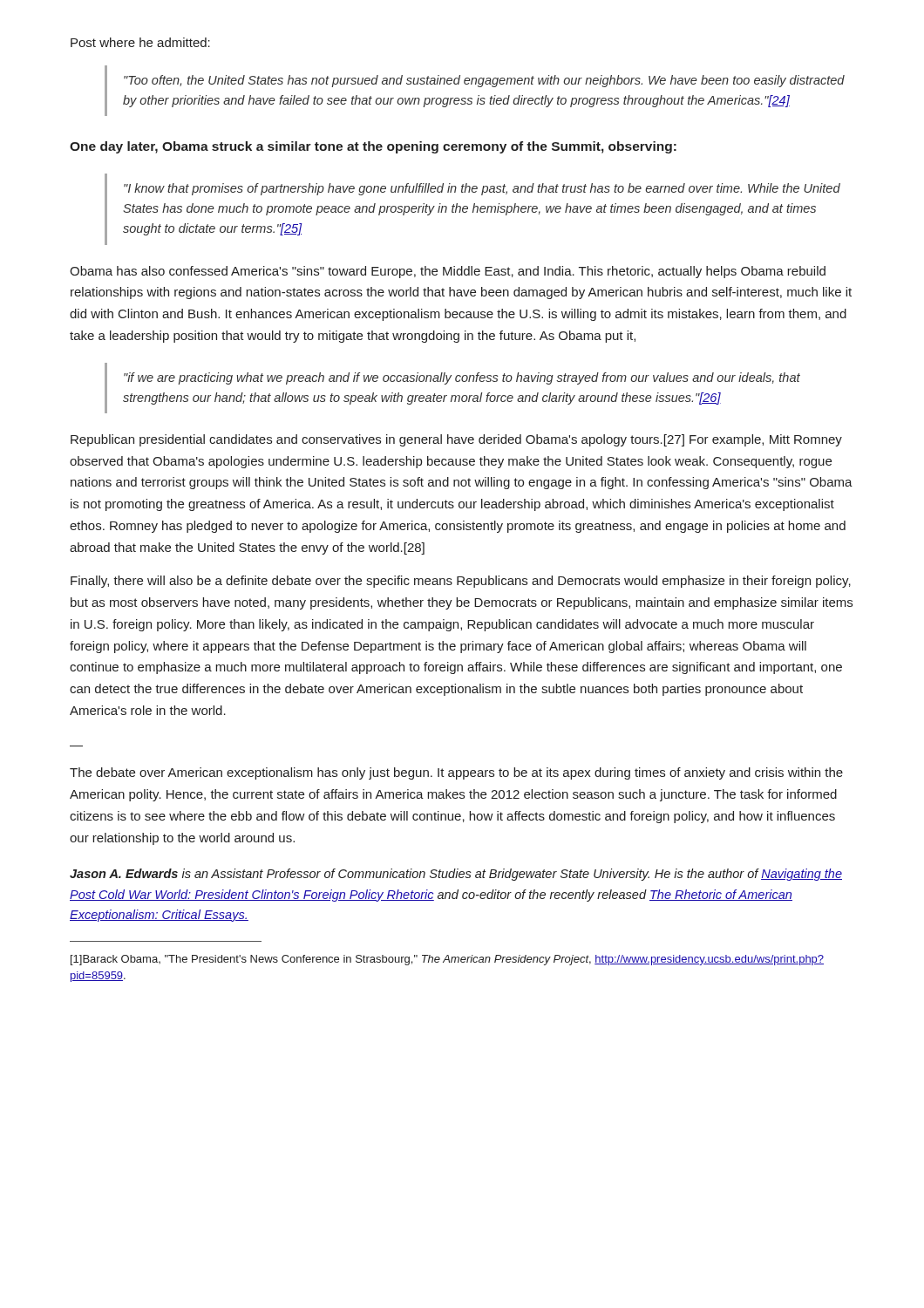Select the text block with the text "The debate over American exceptionalism"
This screenshot has width=924, height=1308.
456,805
